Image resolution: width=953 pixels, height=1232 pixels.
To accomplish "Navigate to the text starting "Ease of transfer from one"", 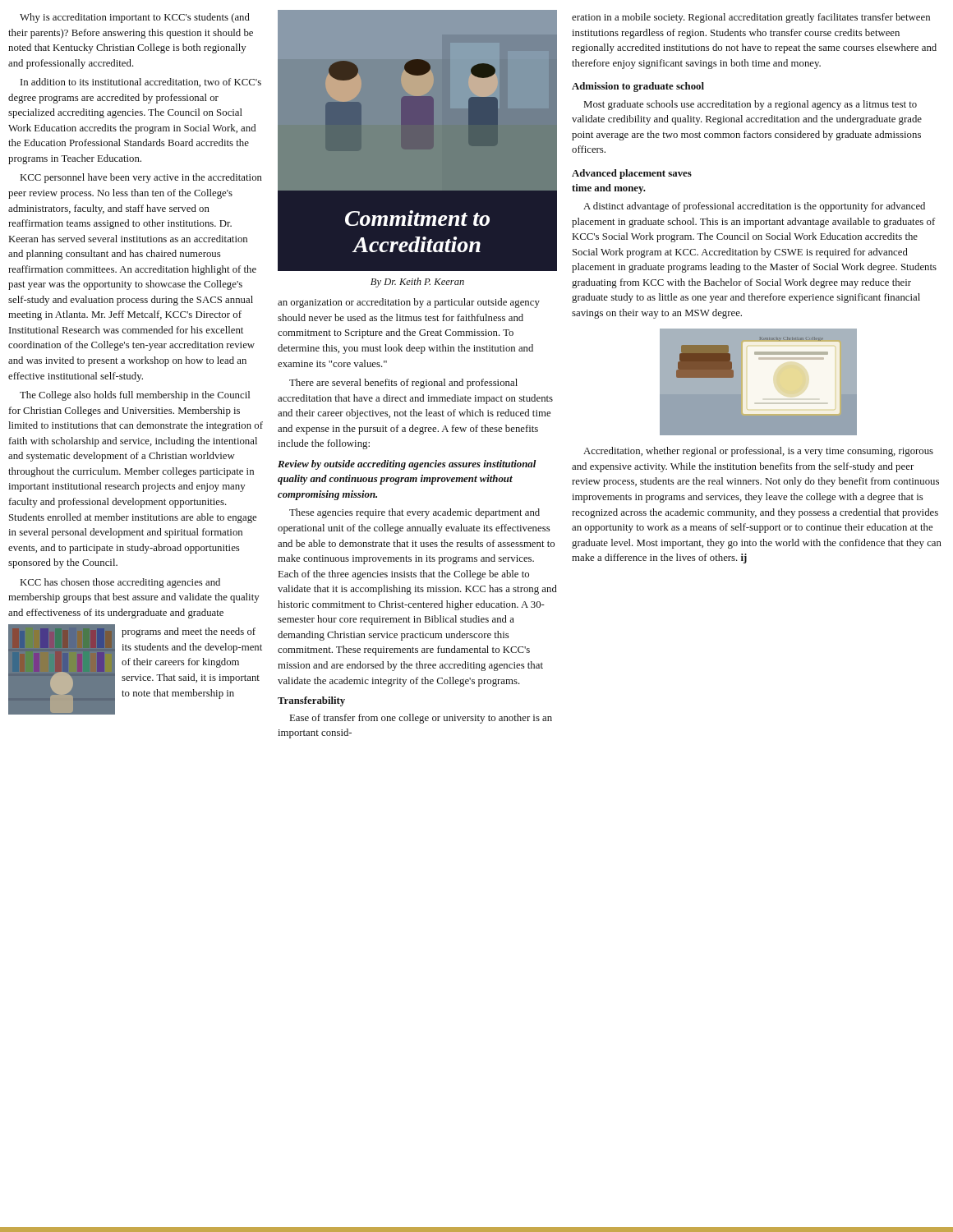I will click(x=417, y=725).
